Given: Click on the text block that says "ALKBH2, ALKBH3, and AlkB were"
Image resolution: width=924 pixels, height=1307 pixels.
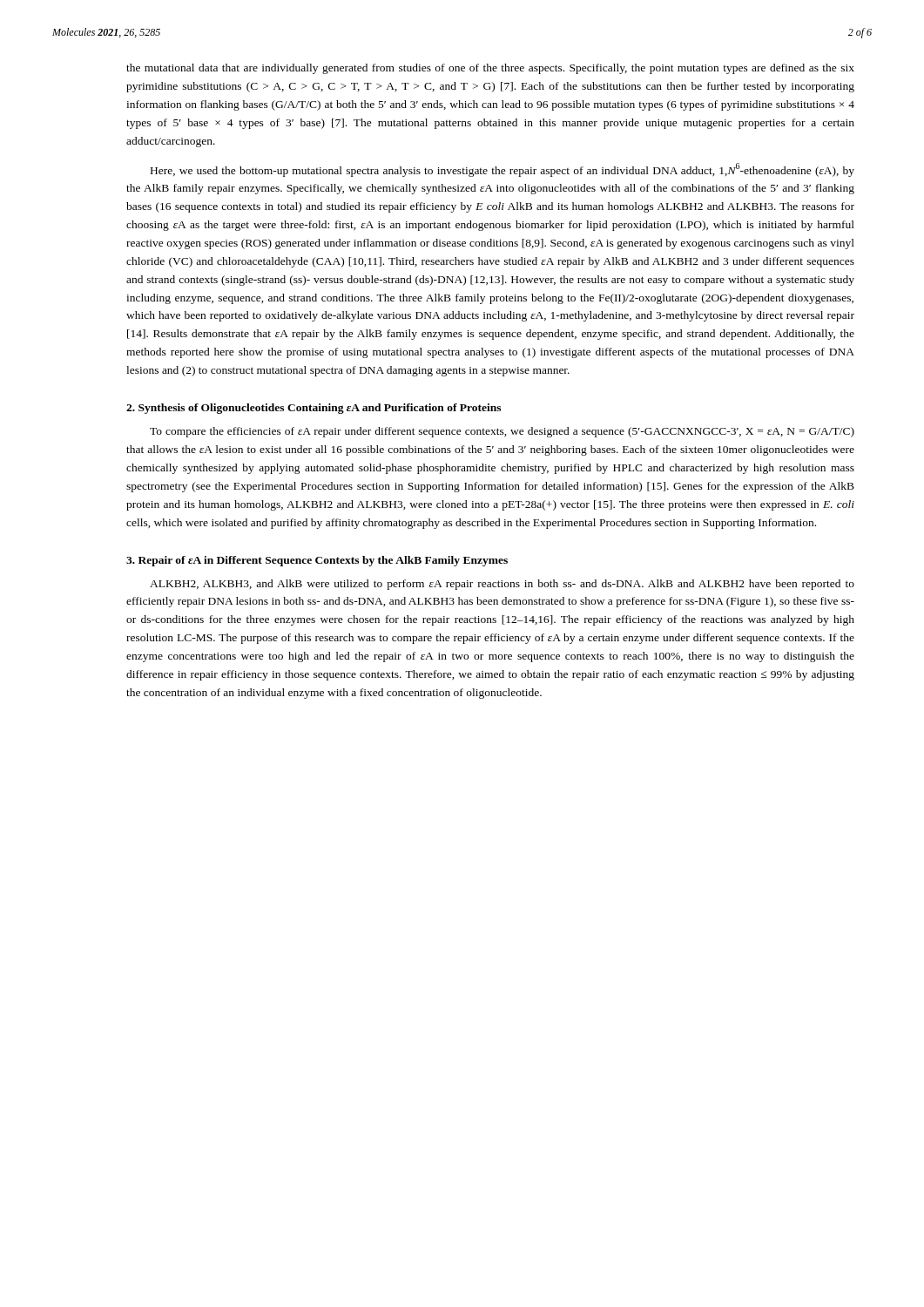Looking at the screenshot, I should (490, 638).
